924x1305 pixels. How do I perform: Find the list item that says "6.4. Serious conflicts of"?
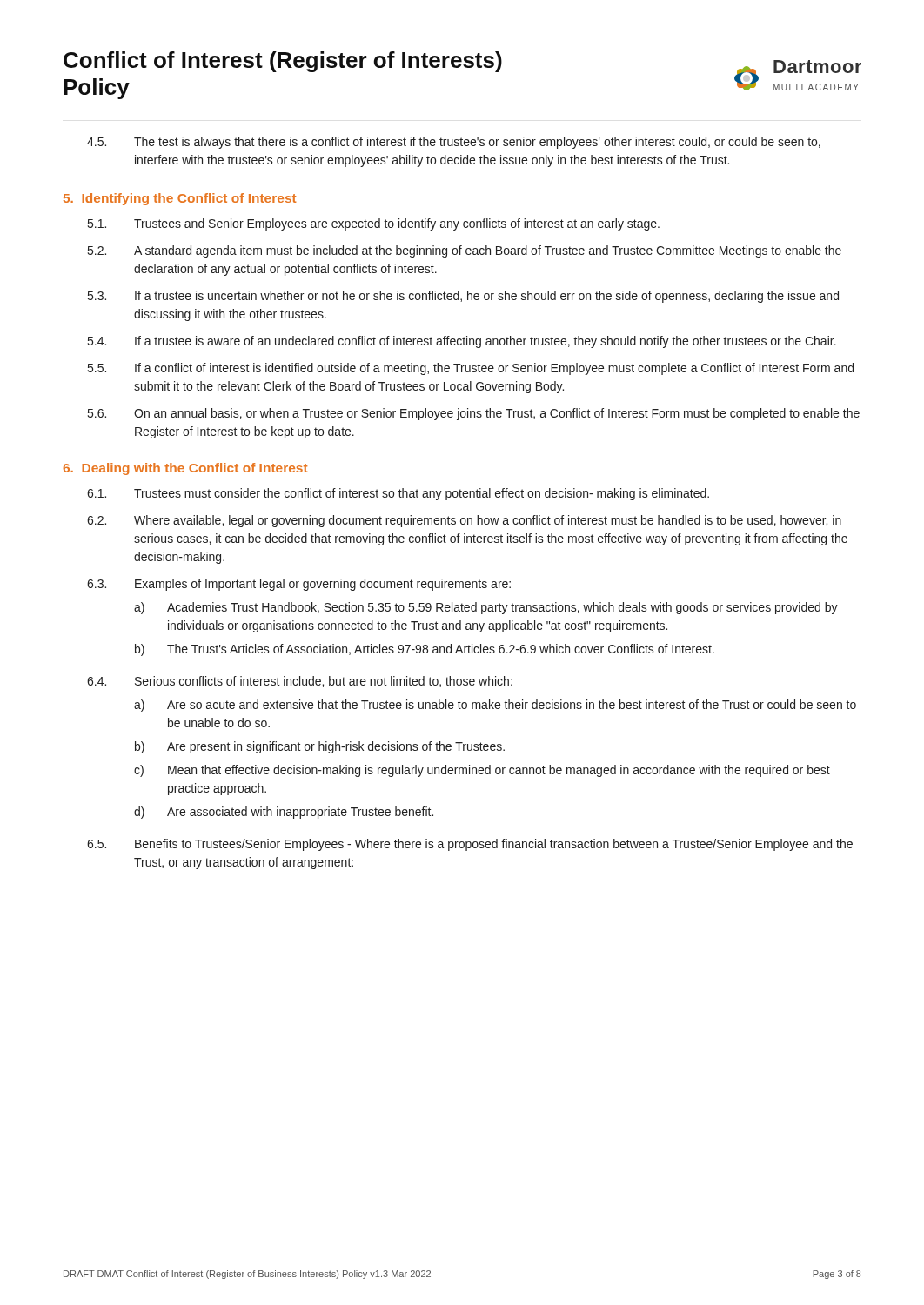tap(474, 749)
